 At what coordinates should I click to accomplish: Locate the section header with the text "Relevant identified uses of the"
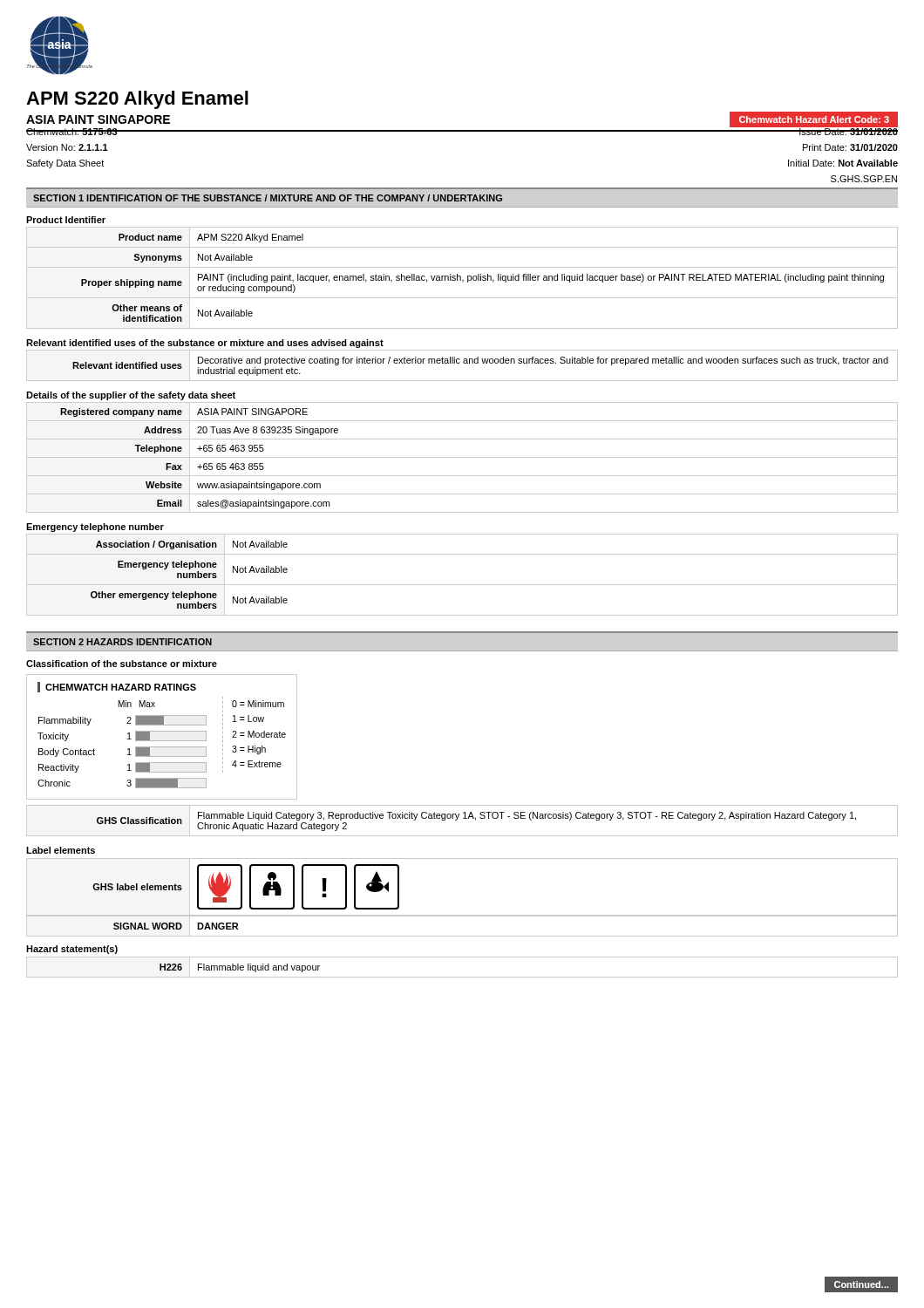[x=205, y=343]
